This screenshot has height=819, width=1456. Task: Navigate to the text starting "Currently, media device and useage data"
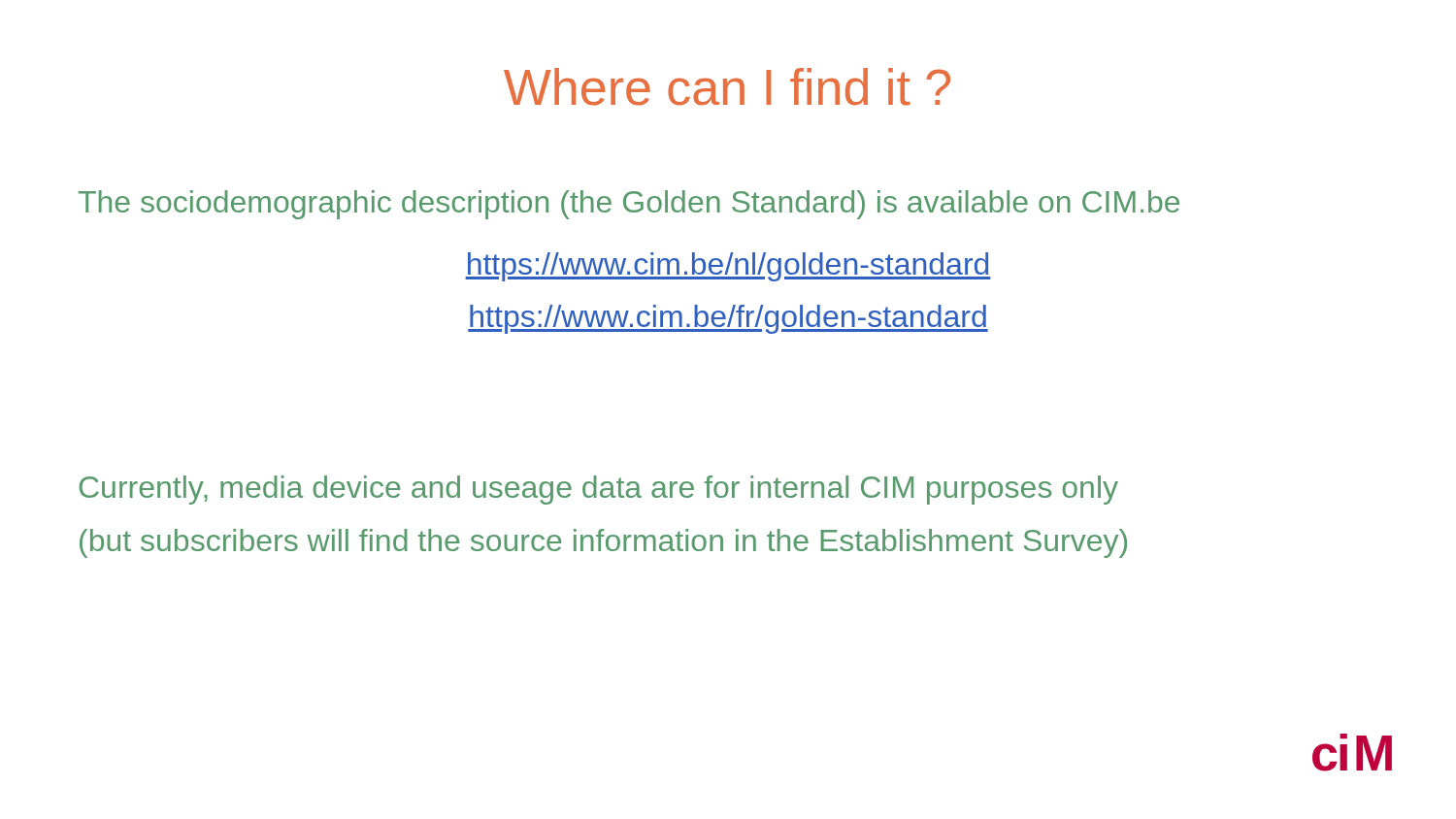click(x=598, y=487)
